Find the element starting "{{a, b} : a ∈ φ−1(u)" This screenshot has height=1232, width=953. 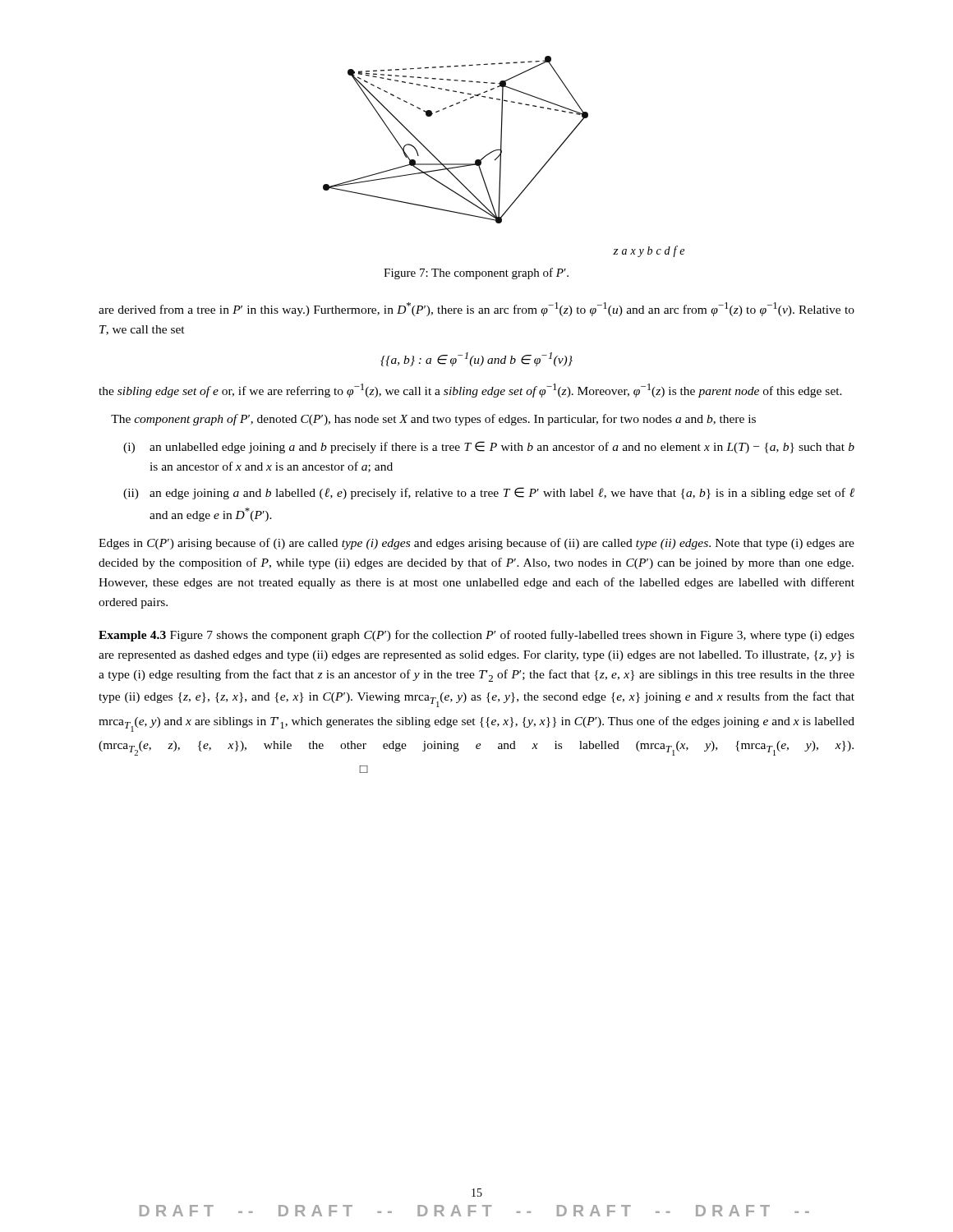[x=476, y=358]
